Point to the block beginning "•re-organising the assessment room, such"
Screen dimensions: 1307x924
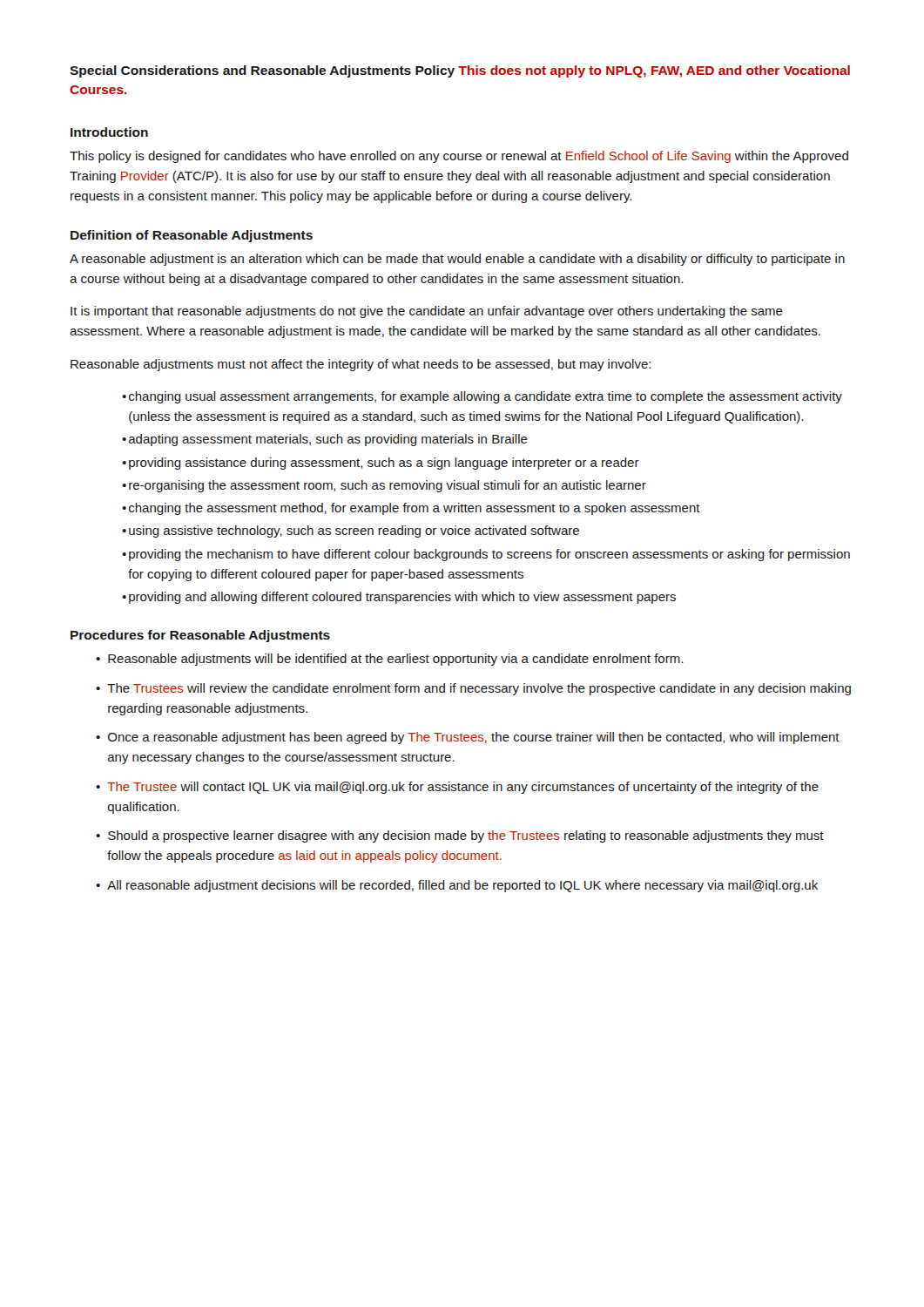tap(488, 485)
